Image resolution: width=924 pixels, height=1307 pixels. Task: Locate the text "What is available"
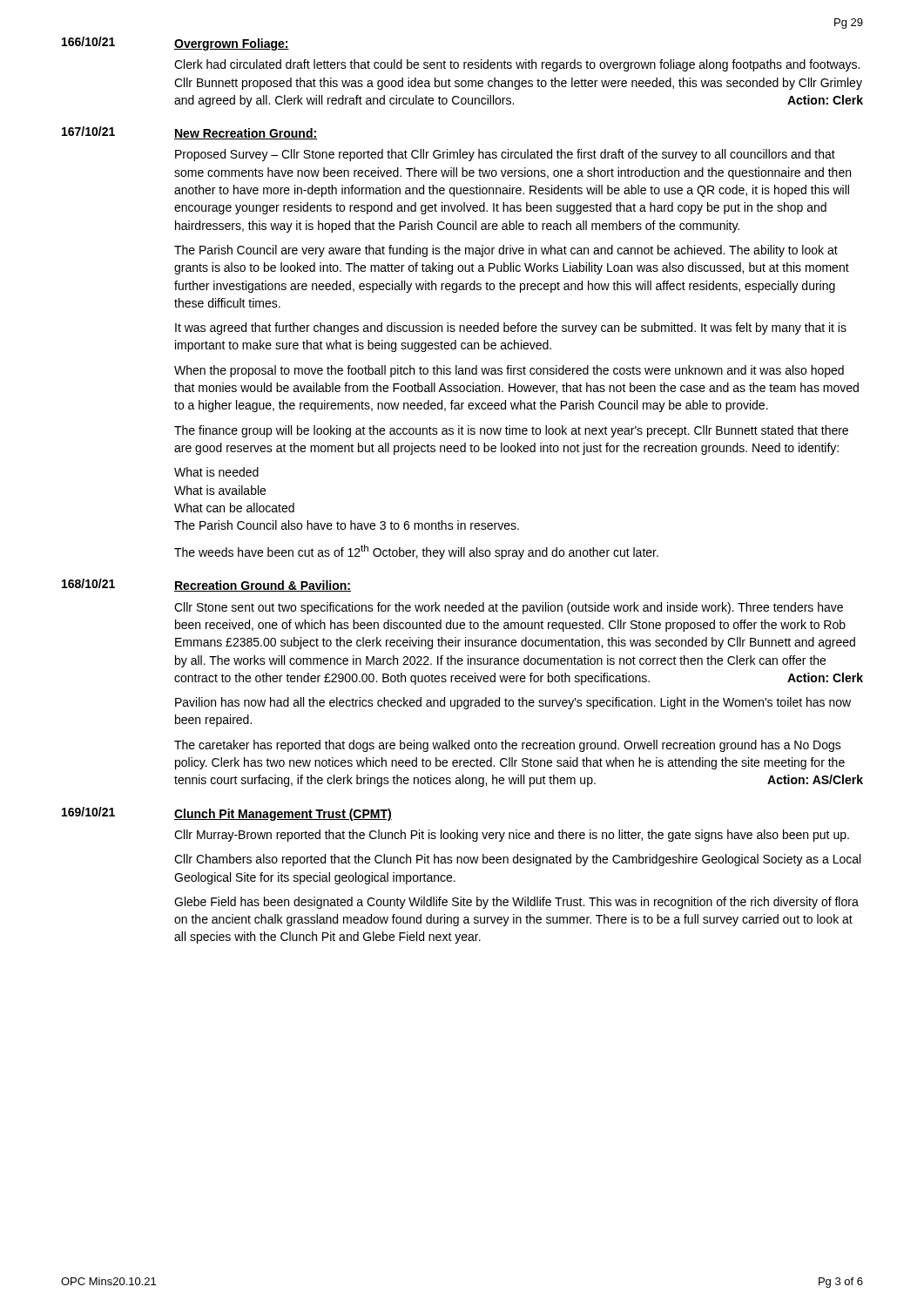[x=220, y=490]
